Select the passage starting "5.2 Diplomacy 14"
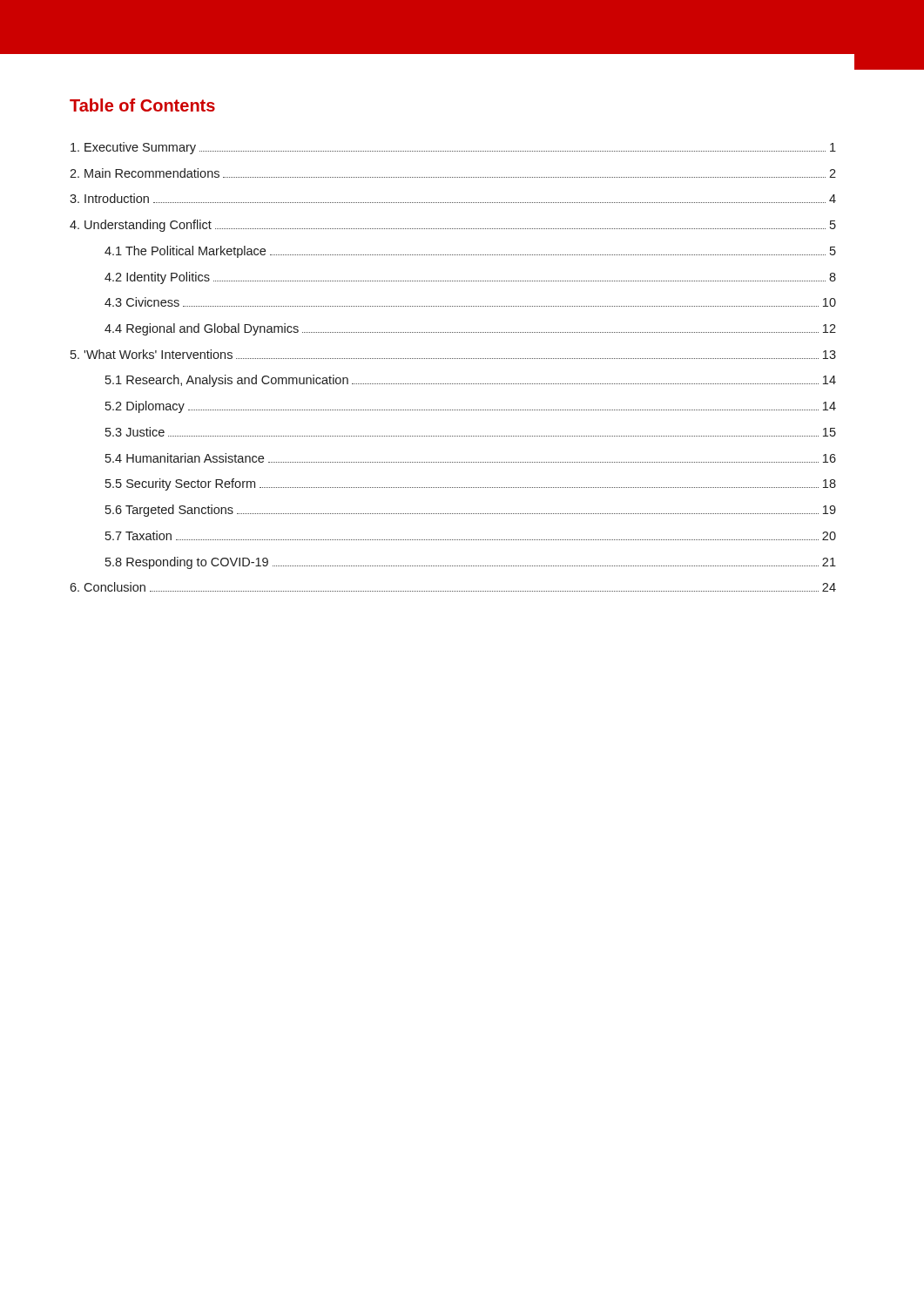 470,407
